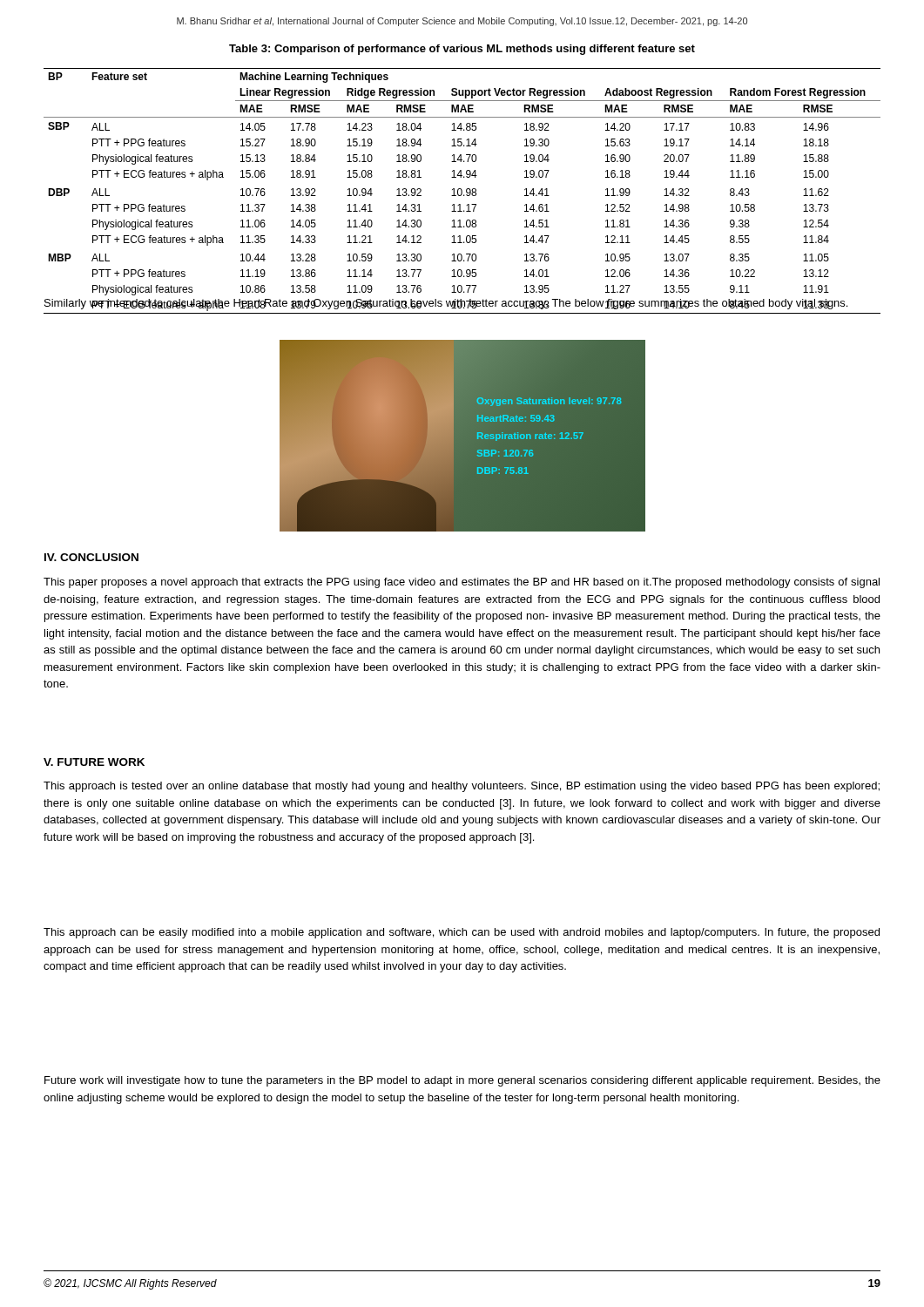Screen dimensions: 1307x924
Task: Click on the section header that reads "V. FUTURE WORK"
Action: pos(94,762)
